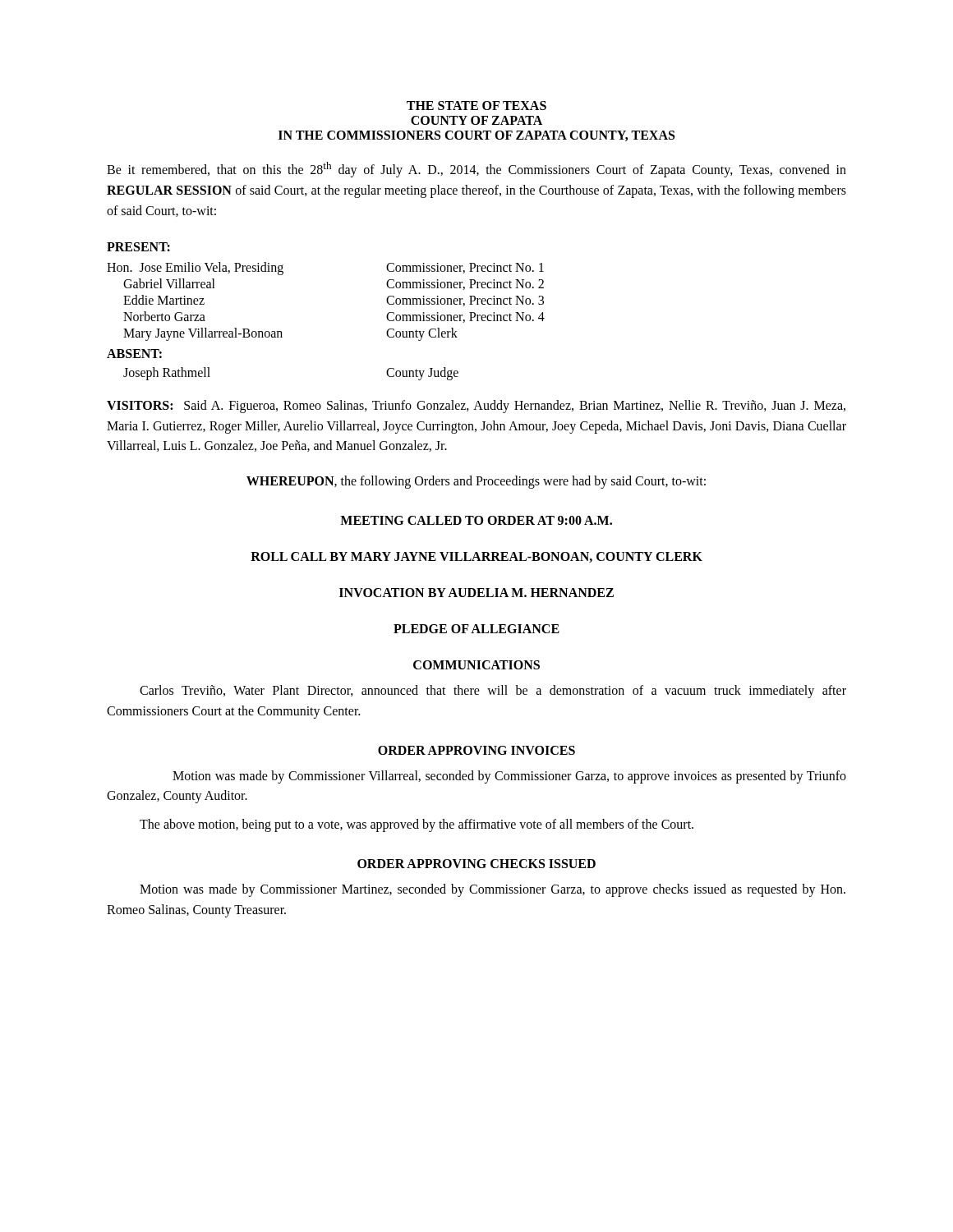Image resolution: width=953 pixels, height=1232 pixels.
Task: Point to the passage starting "MEETING CALLED TO"
Action: 476,520
